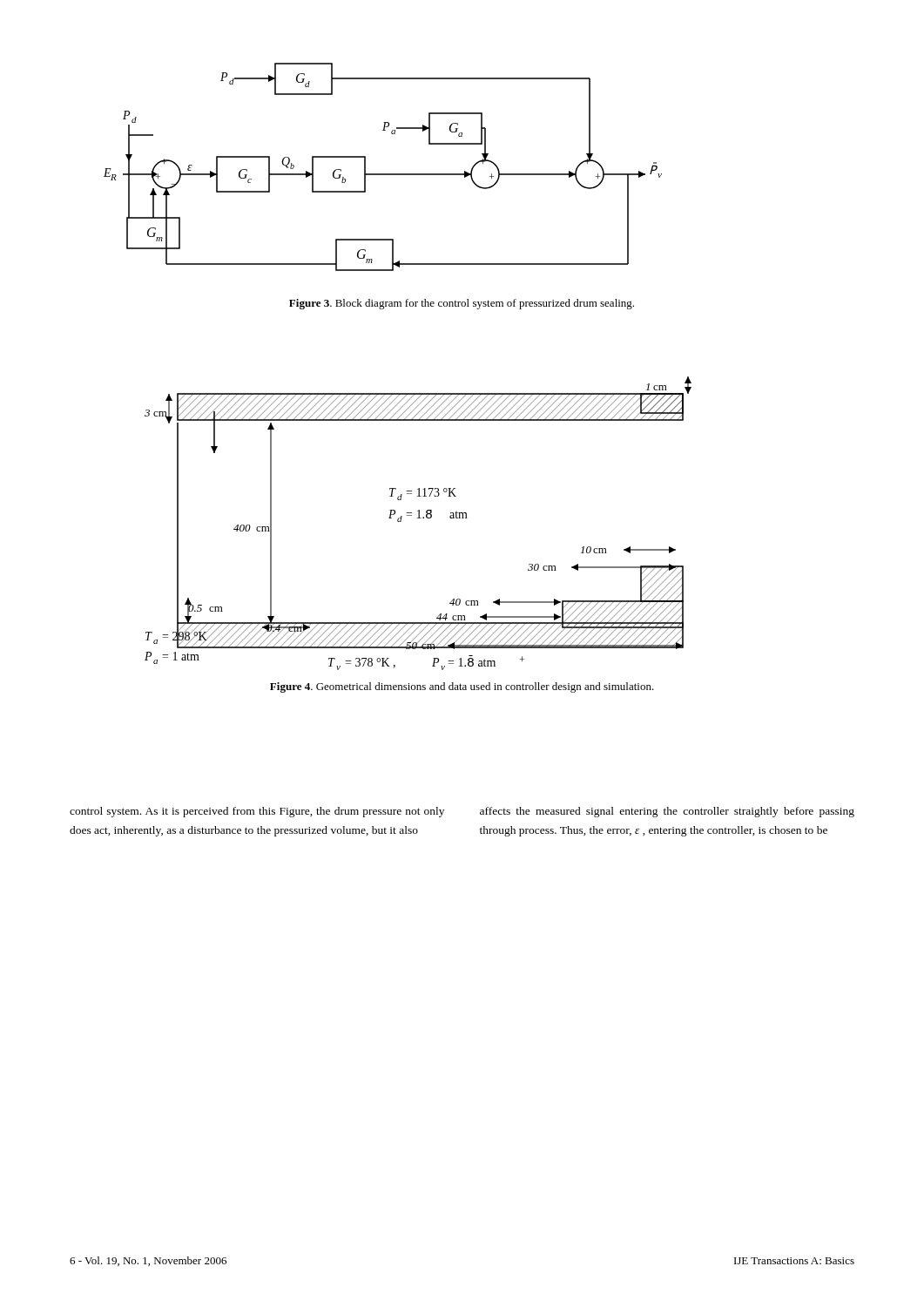This screenshot has height=1307, width=924.
Task: Locate the text starting "Figure 4. Geometrical"
Action: click(x=462, y=686)
